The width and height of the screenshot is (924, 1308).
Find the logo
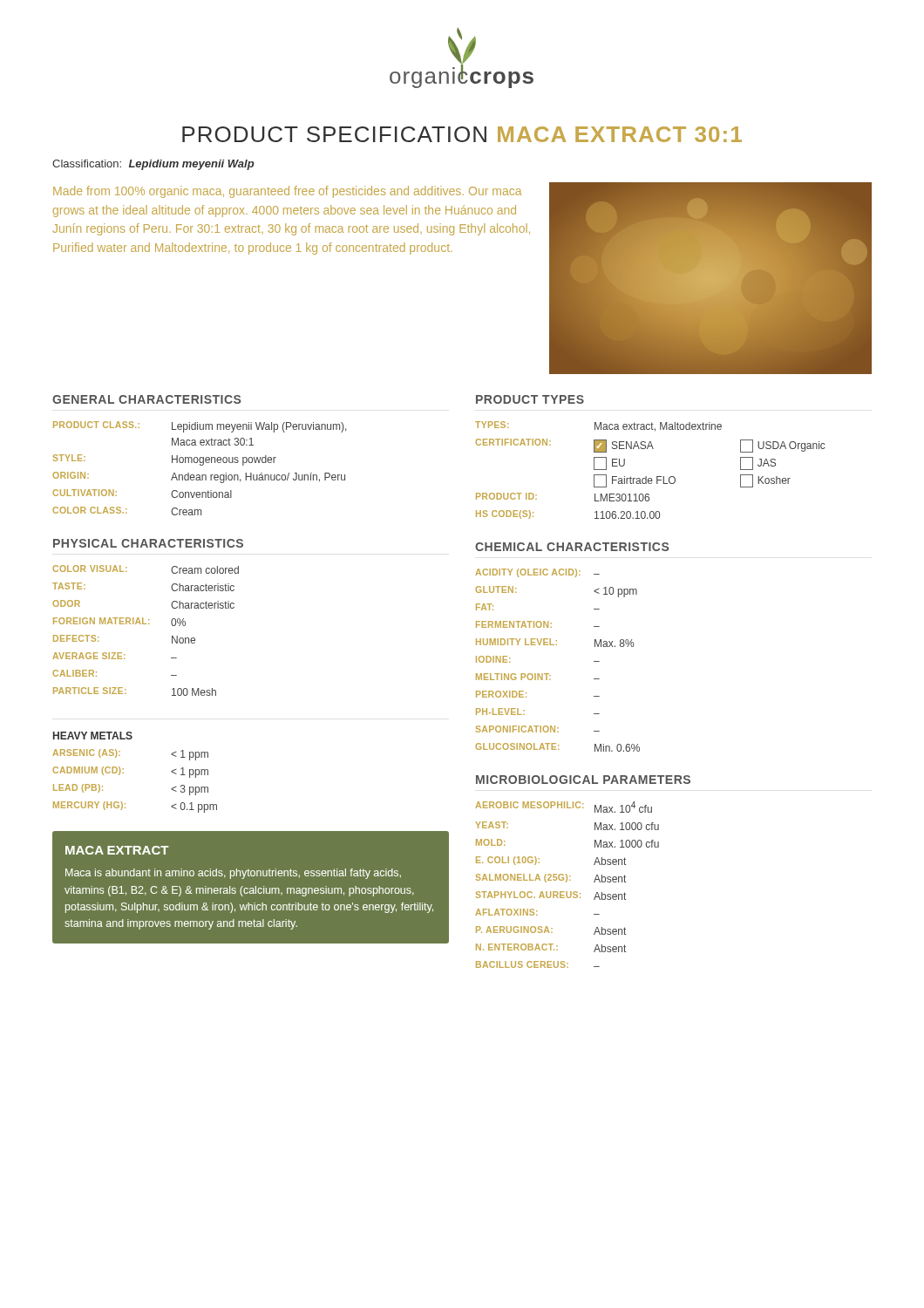coord(462,53)
